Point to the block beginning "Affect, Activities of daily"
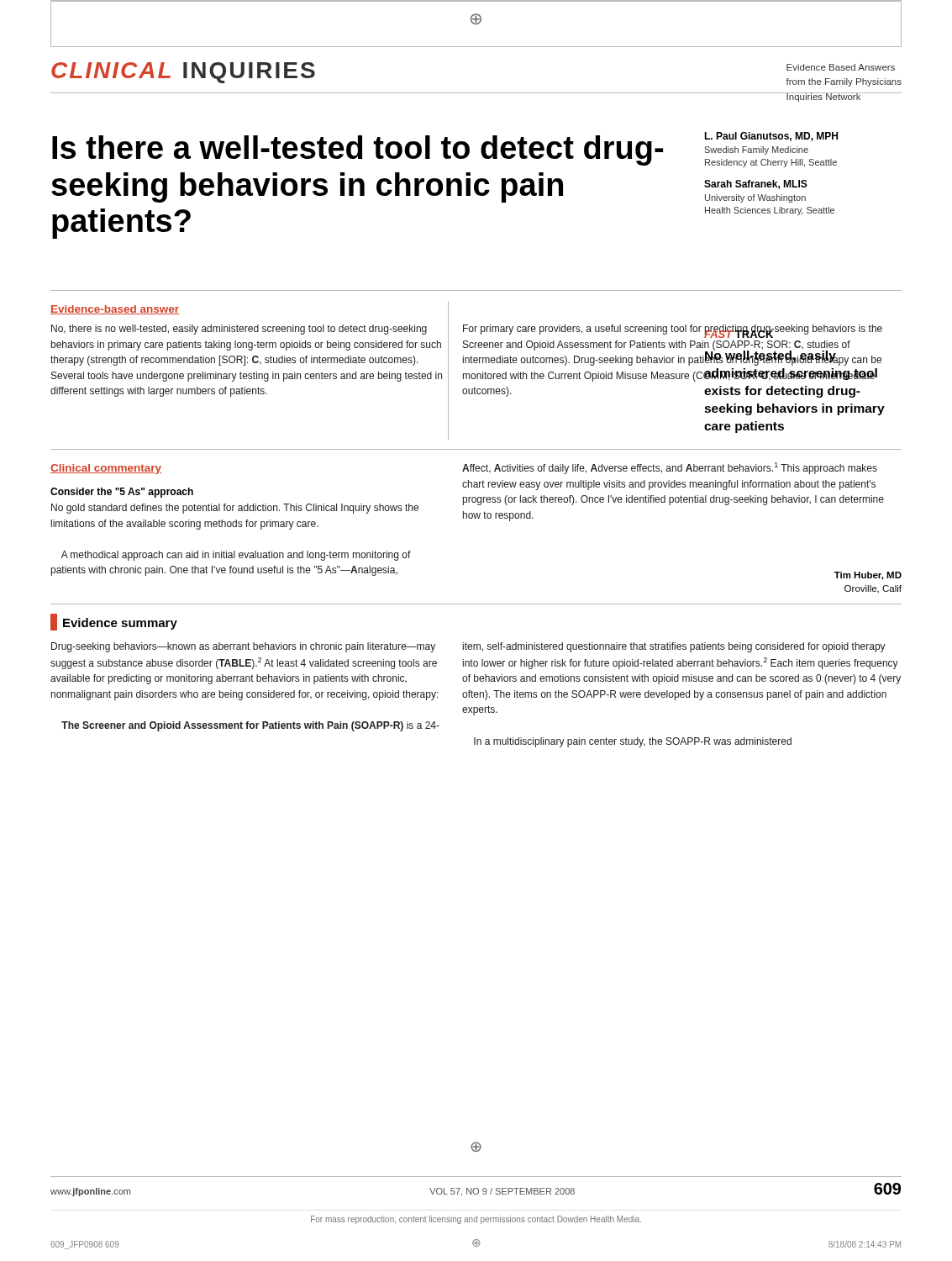The image size is (952, 1261). tap(673, 491)
